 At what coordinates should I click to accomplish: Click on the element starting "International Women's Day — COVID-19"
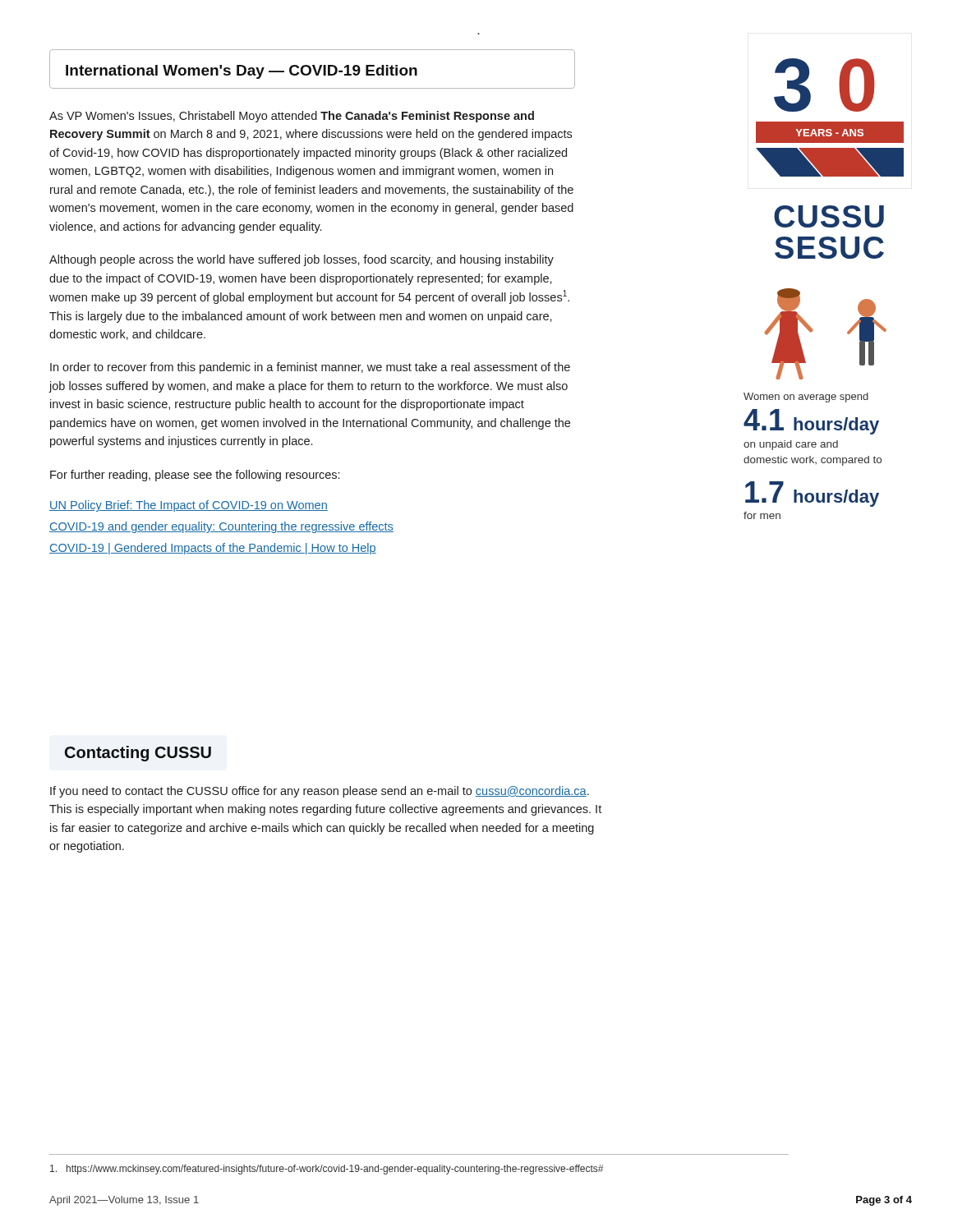pos(312,71)
